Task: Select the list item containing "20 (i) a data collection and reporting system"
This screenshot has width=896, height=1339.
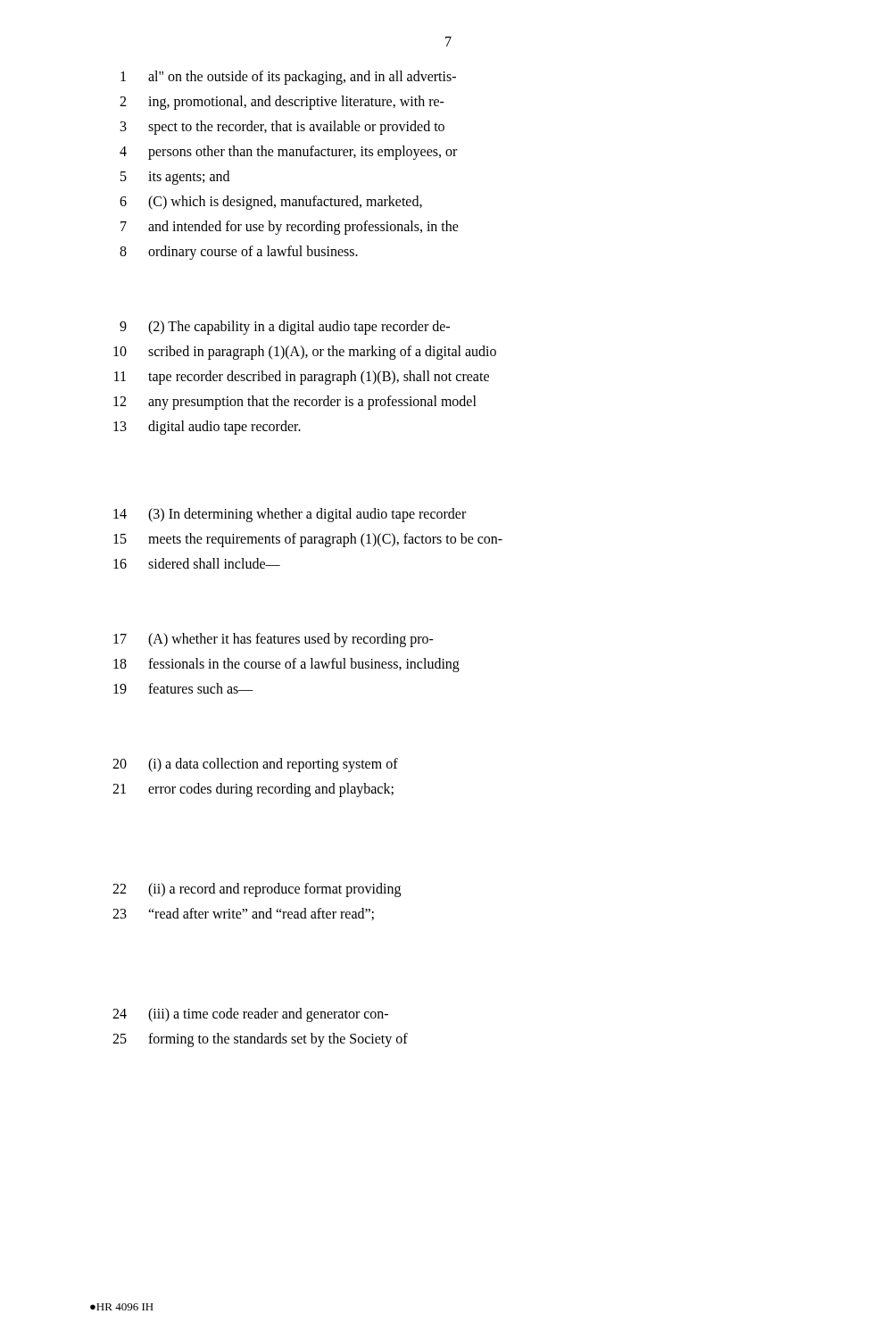Action: (255, 765)
